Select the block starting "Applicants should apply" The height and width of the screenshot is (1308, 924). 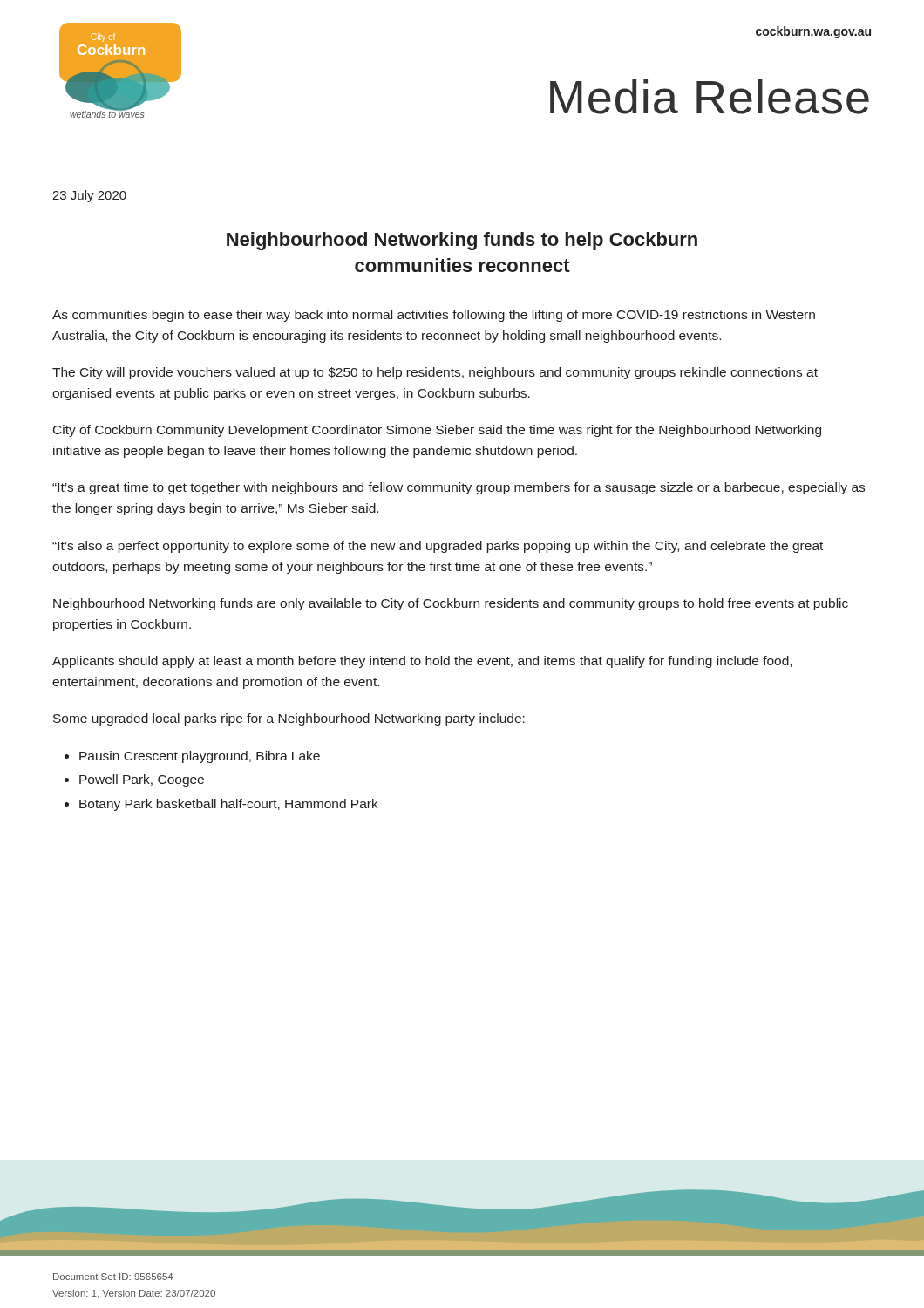pyautogui.click(x=423, y=671)
